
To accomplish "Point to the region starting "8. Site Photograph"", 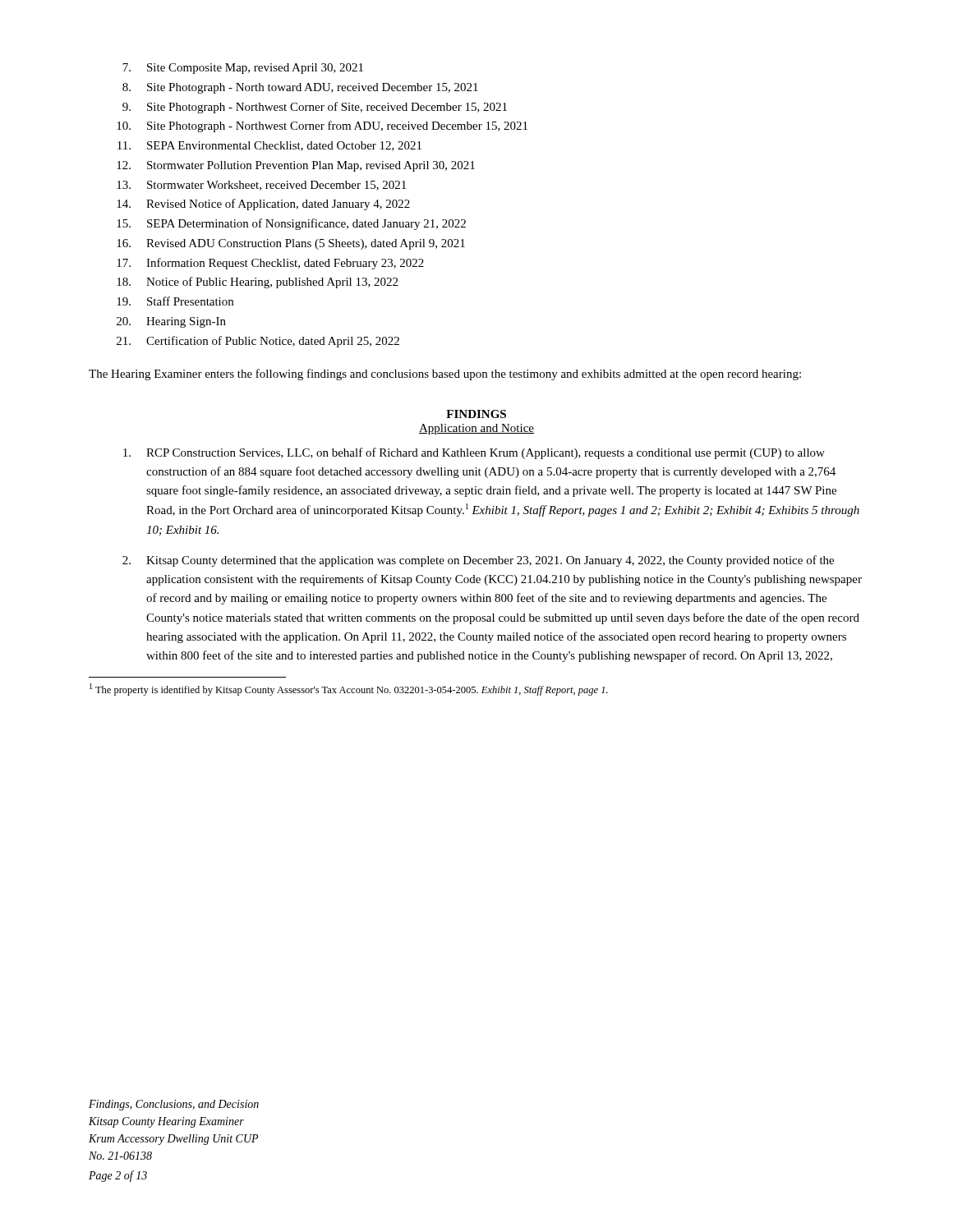I will [476, 88].
